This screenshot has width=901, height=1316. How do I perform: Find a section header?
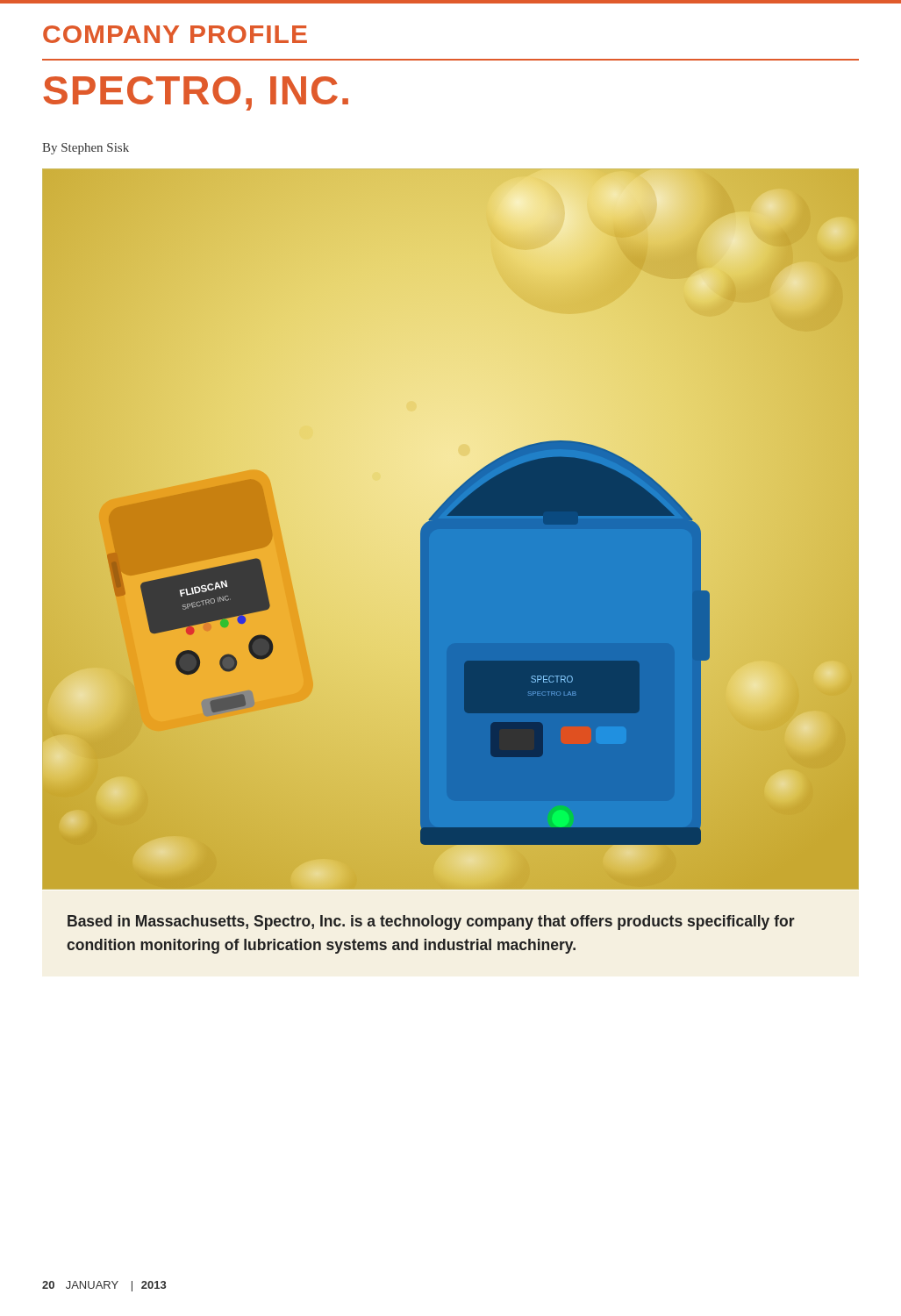pyautogui.click(x=175, y=34)
